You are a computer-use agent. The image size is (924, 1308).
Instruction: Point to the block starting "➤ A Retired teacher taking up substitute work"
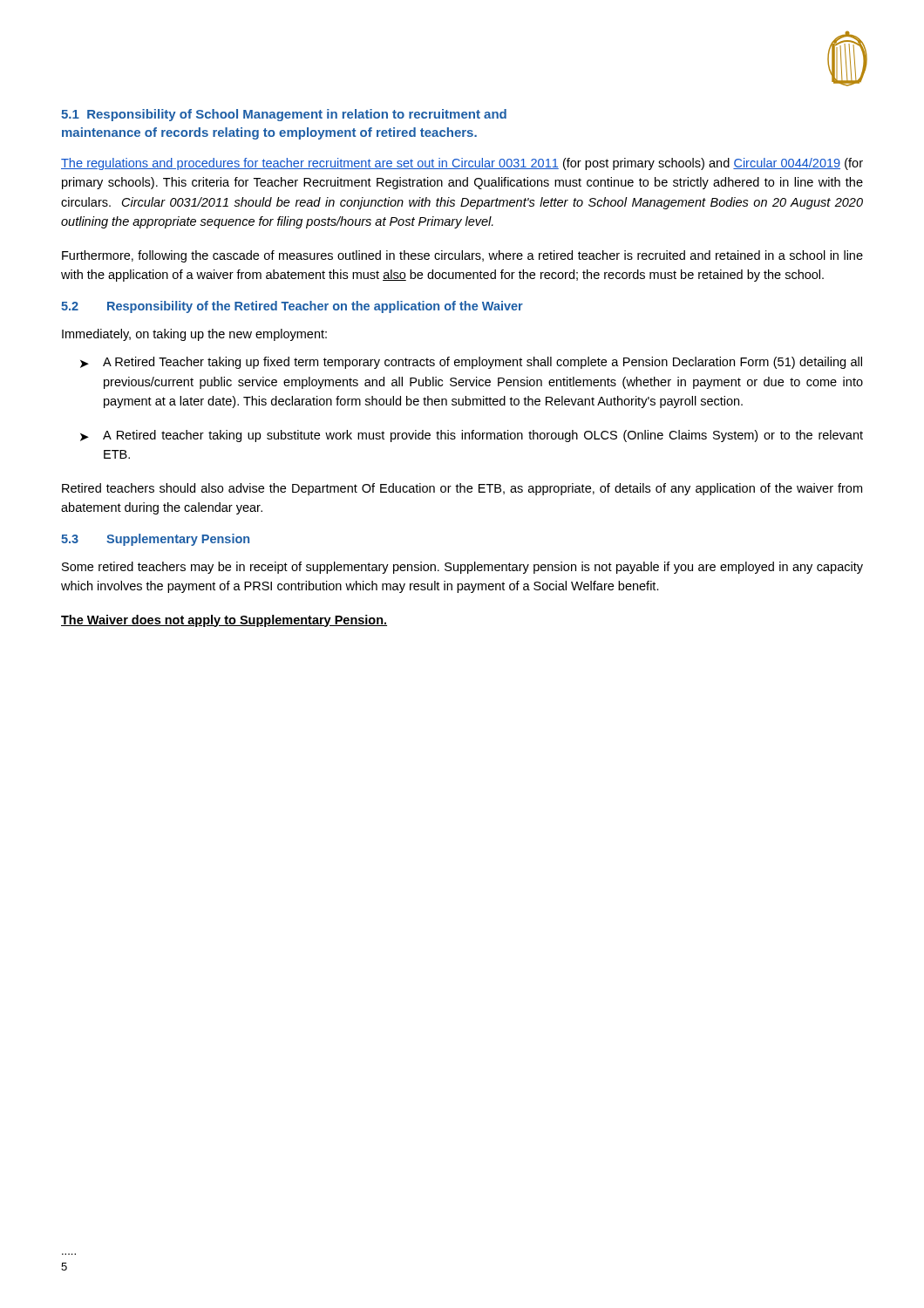[x=471, y=445]
